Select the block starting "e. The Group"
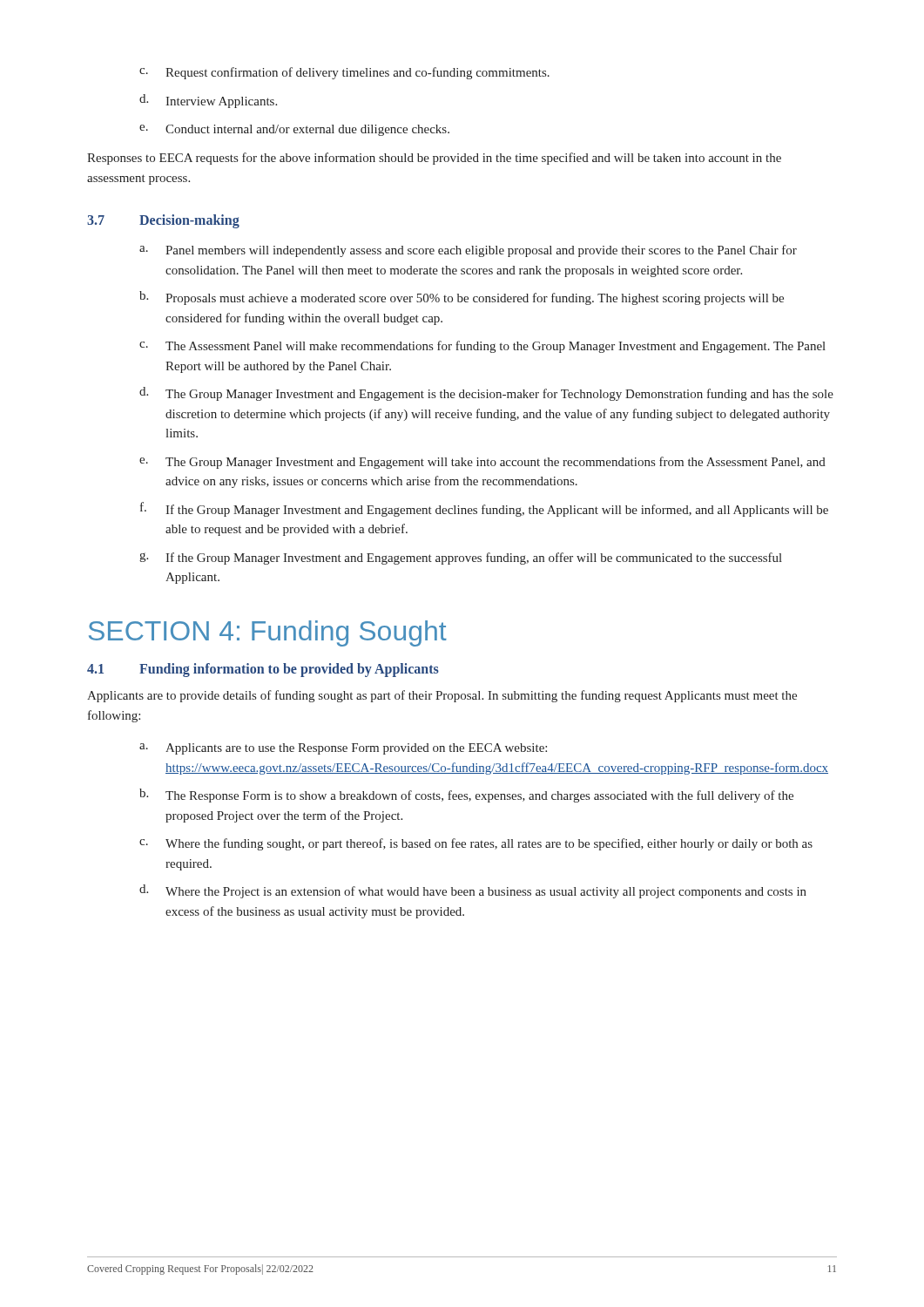924x1307 pixels. coord(488,471)
